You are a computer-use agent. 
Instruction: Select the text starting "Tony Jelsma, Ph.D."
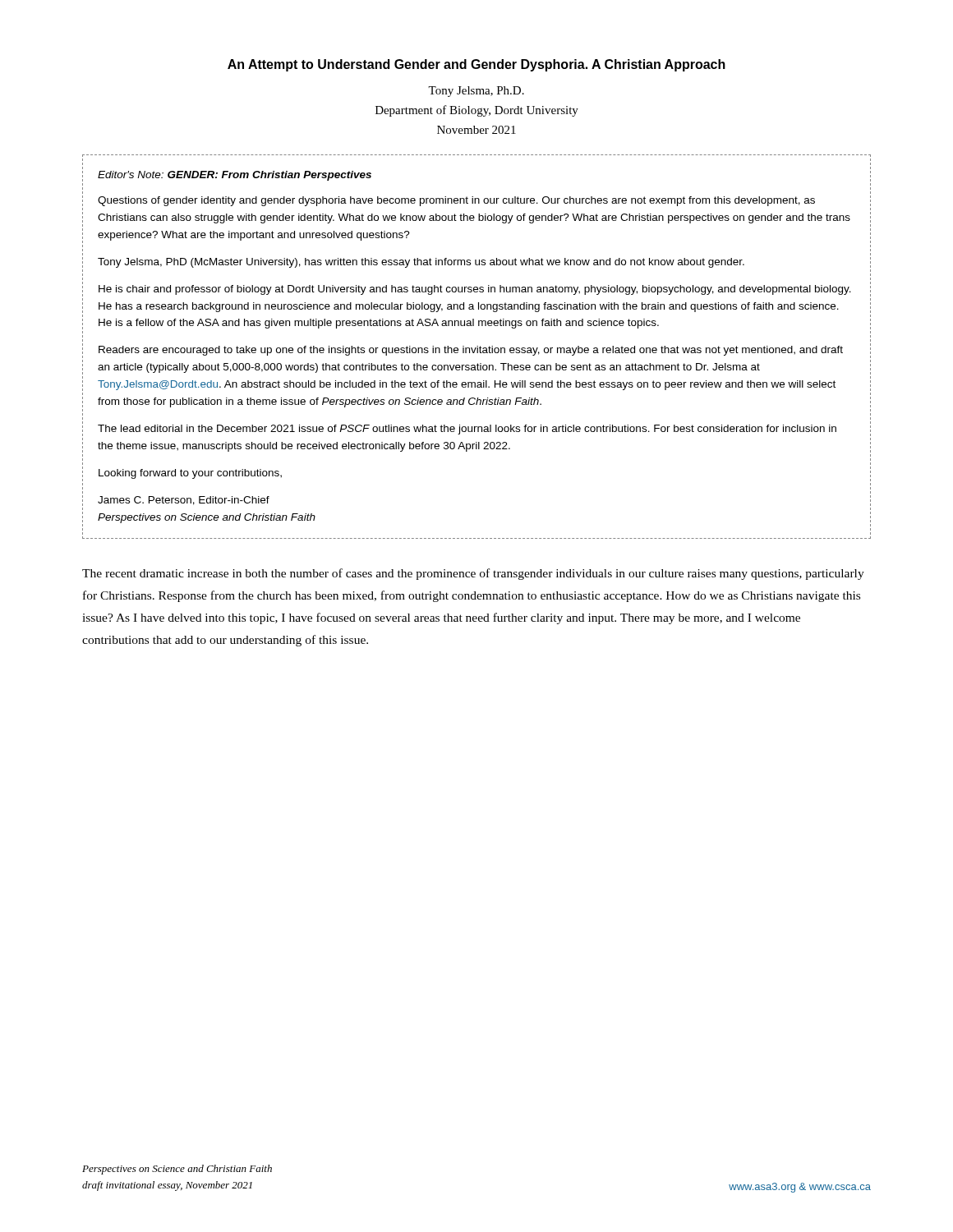click(x=476, y=110)
